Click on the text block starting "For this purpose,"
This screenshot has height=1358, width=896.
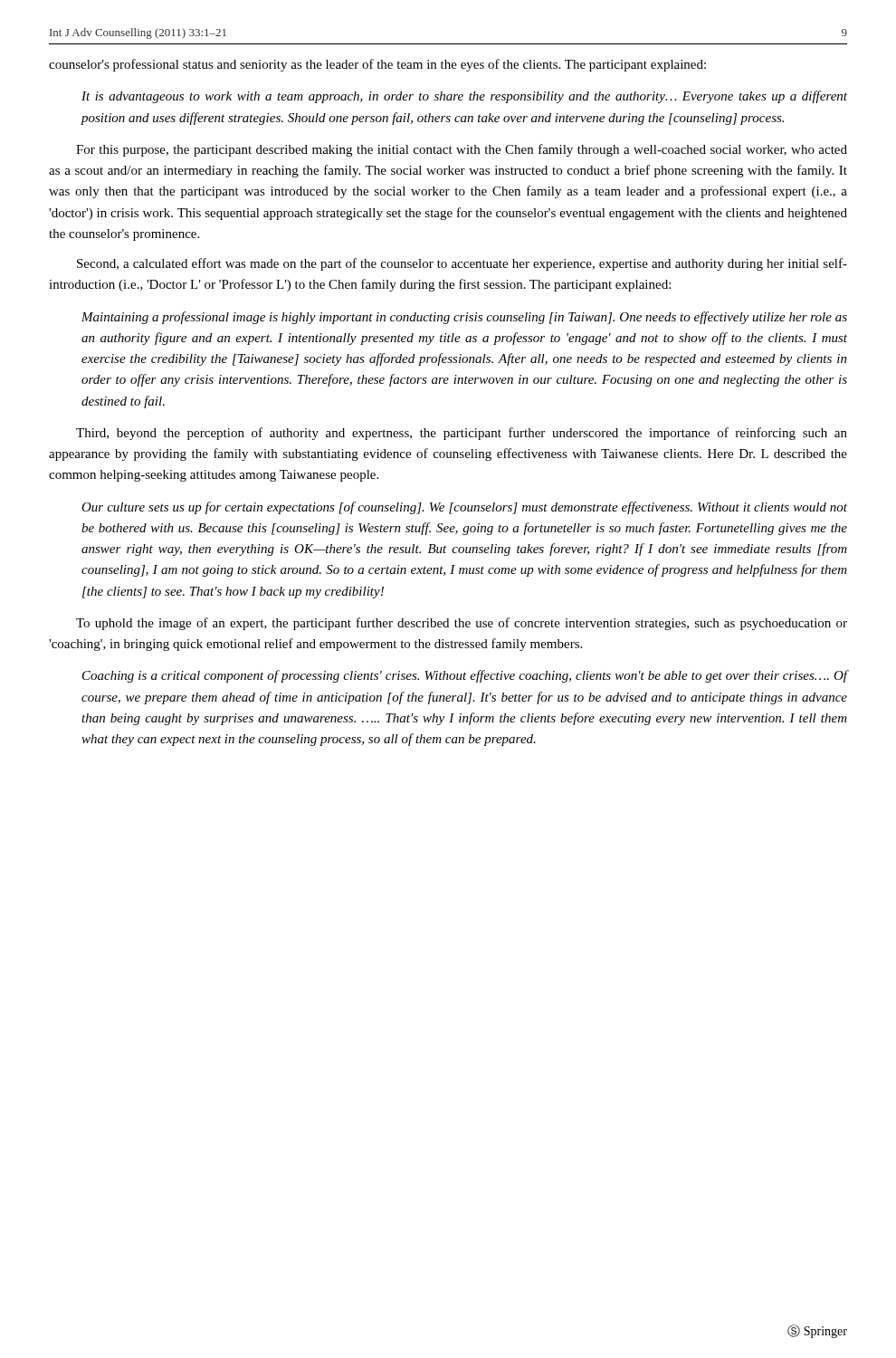coord(448,191)
